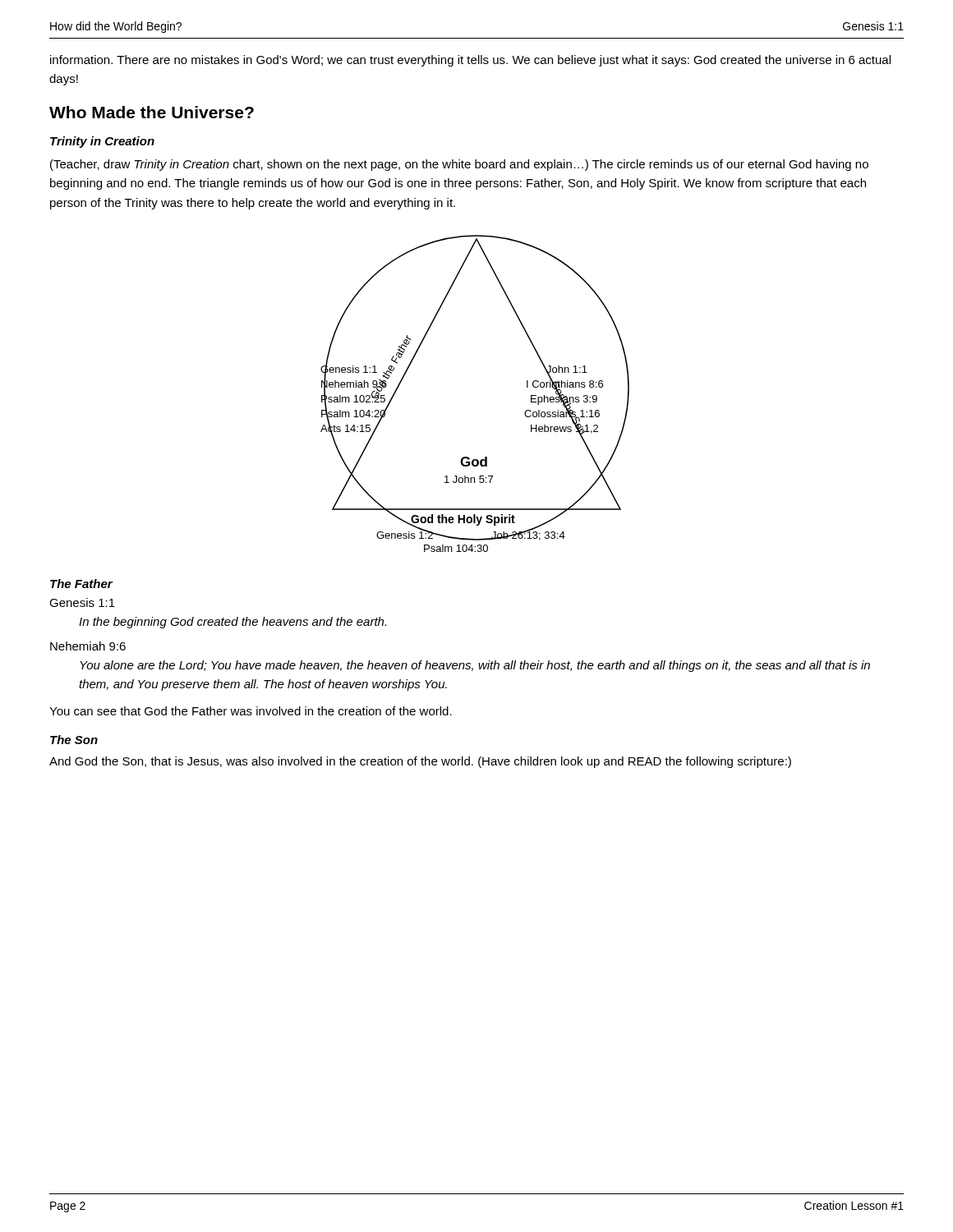This screenshot has width=953, height=1232.
Task: Click on the text block with the text "information. There are"
Action: pos(470,69)
